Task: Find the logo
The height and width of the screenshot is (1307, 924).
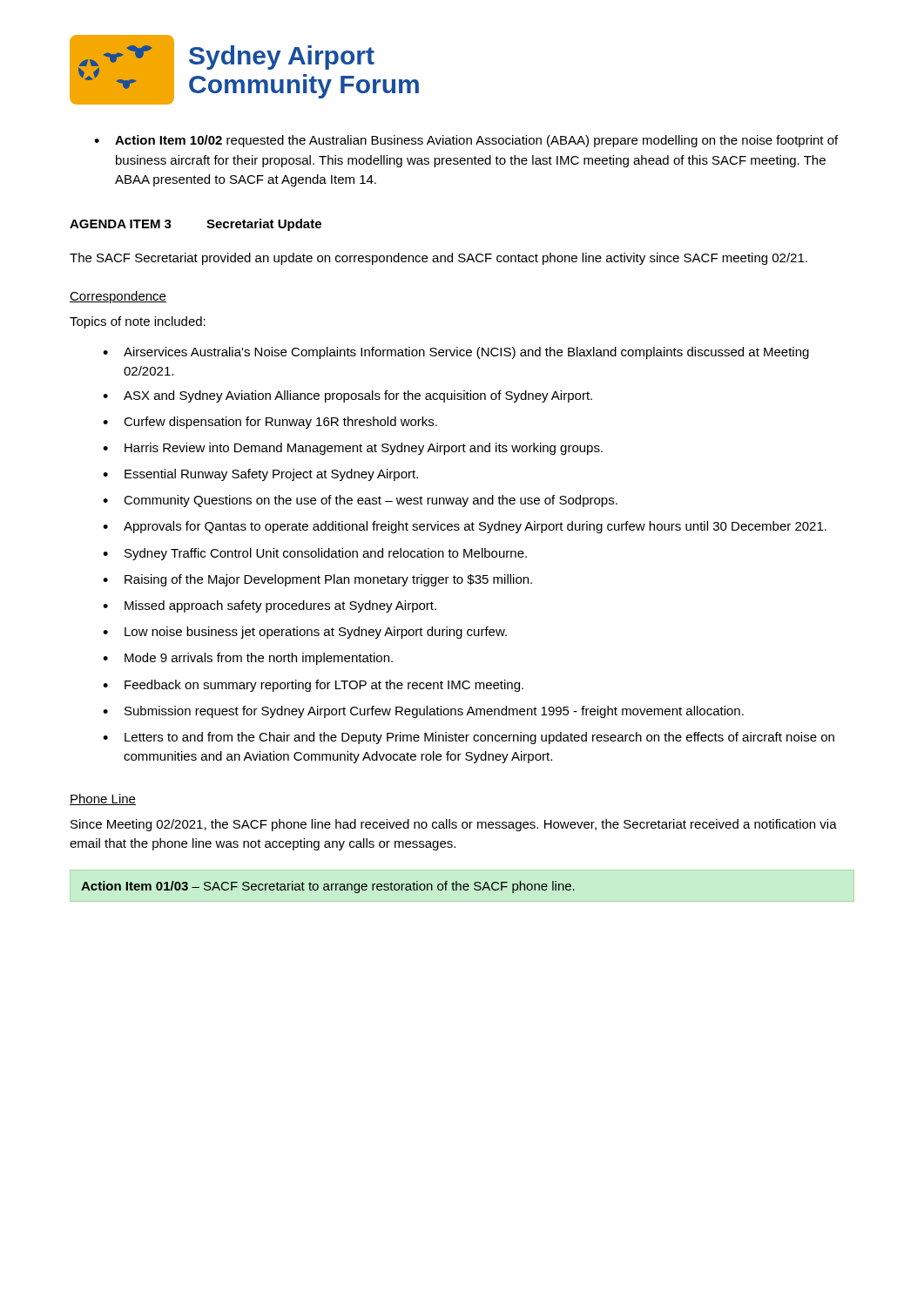Action: click(x=462, y=70)
